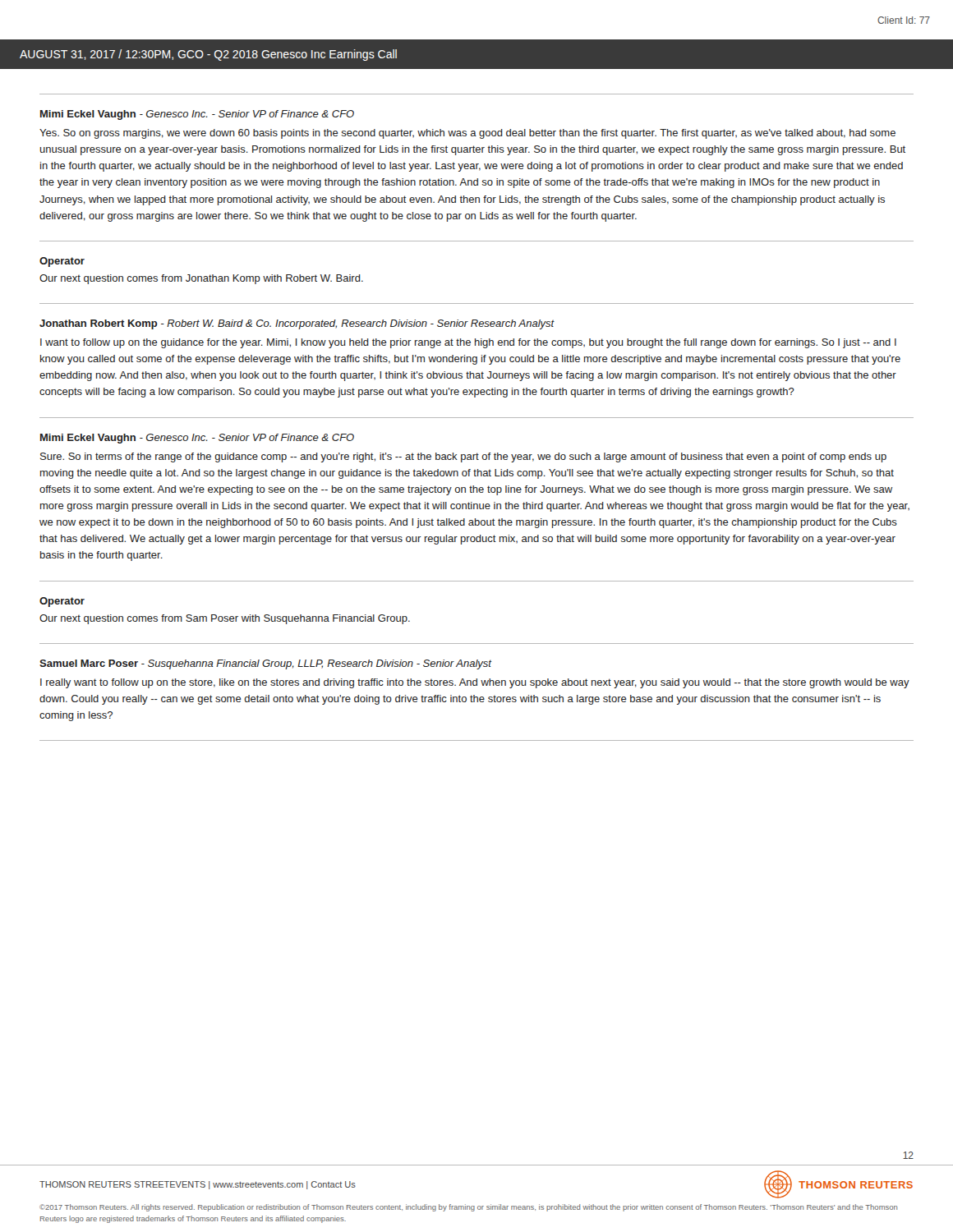Screen dimensions: 1232x953
Task: Locate the text block containing "Samuel Marc Poser - Susquehanna Financial Group,"
Action: click(x=476, y=690)
